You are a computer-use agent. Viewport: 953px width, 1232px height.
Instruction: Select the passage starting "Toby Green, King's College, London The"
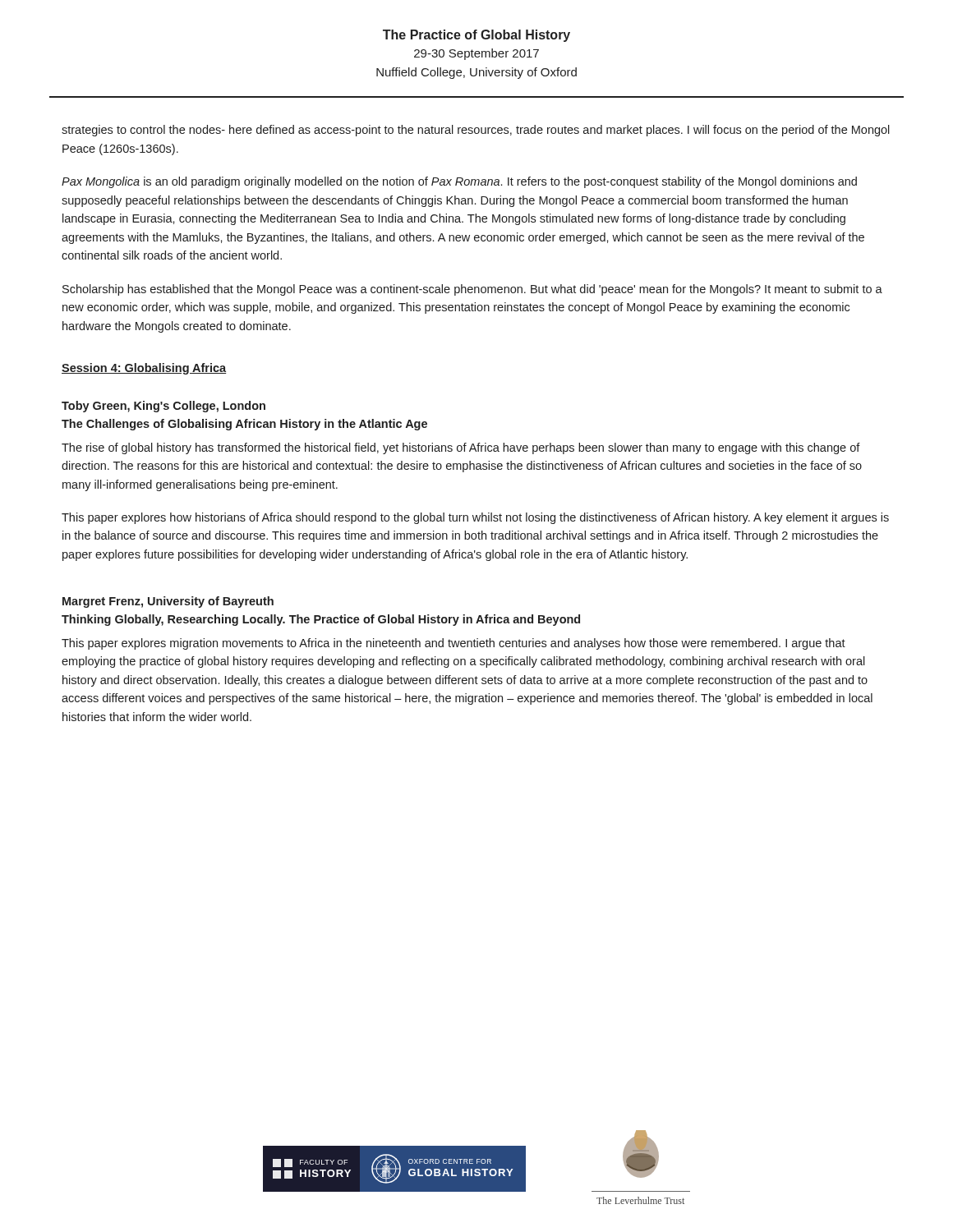[163, 407]
